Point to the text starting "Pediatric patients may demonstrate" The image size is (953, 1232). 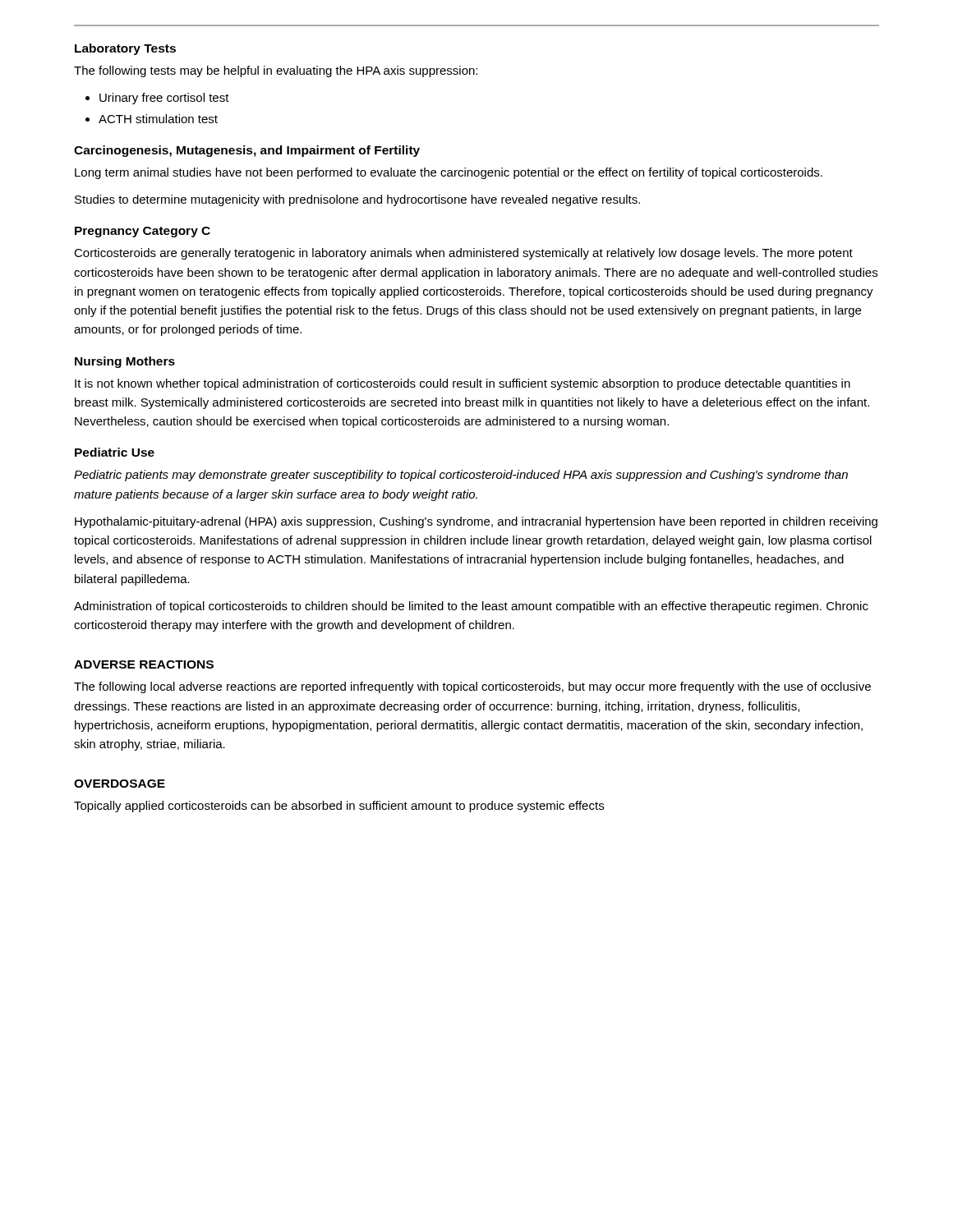461,484
